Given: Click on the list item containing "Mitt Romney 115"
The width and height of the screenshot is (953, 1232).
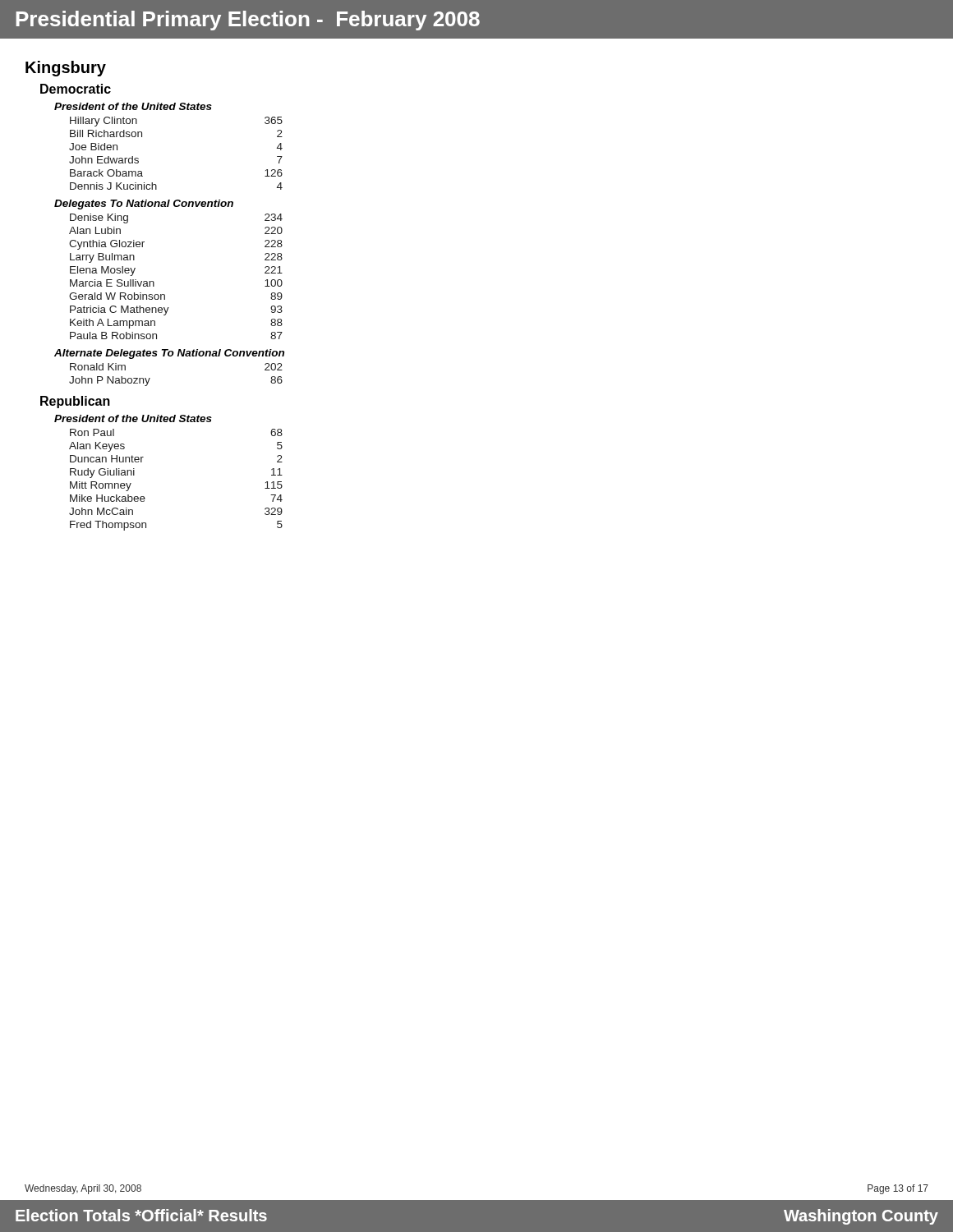Looking at the screenshot, I should pos(100,487).
